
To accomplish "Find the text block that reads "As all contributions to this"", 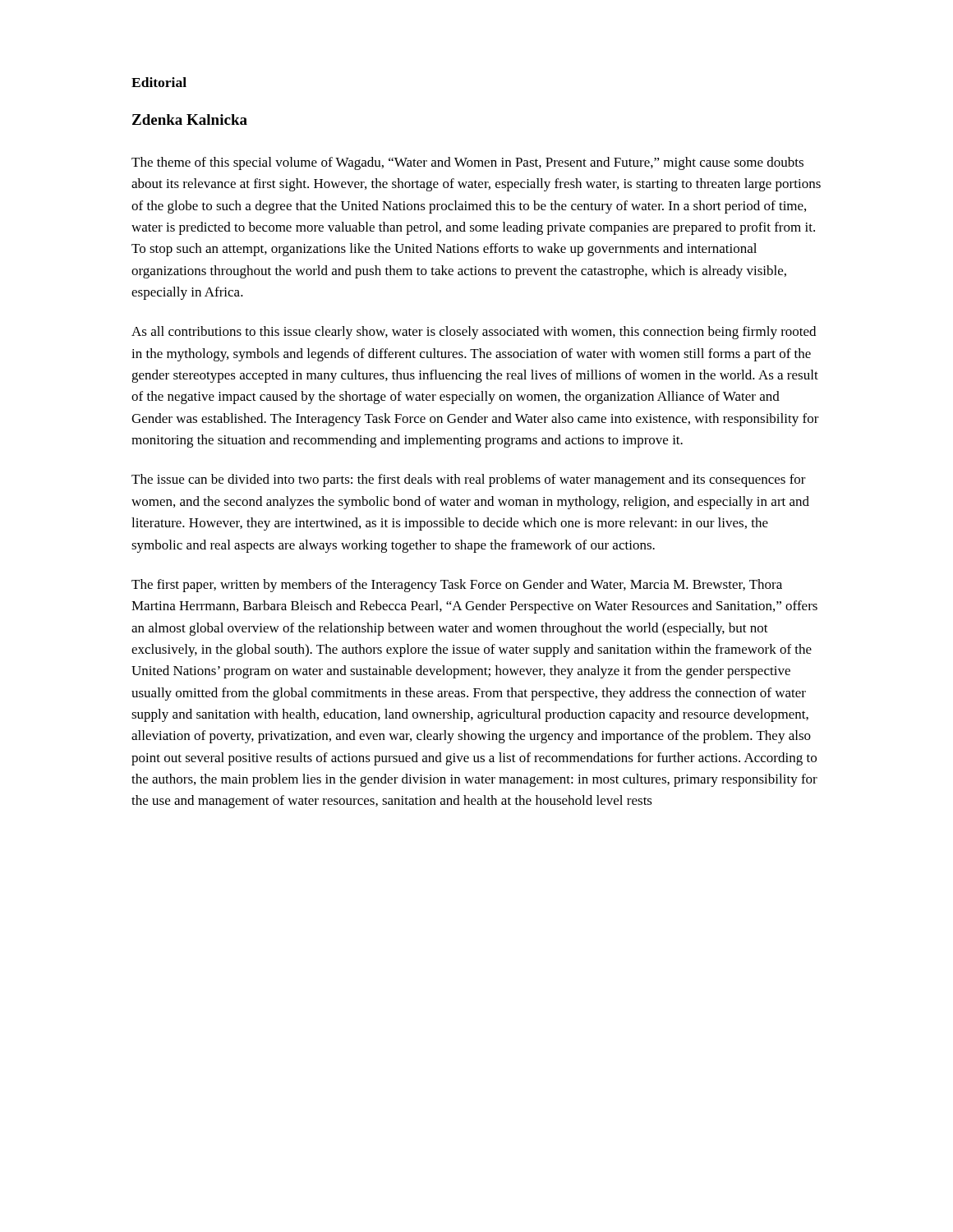I will pyautogui.click(x=475, y=386).
